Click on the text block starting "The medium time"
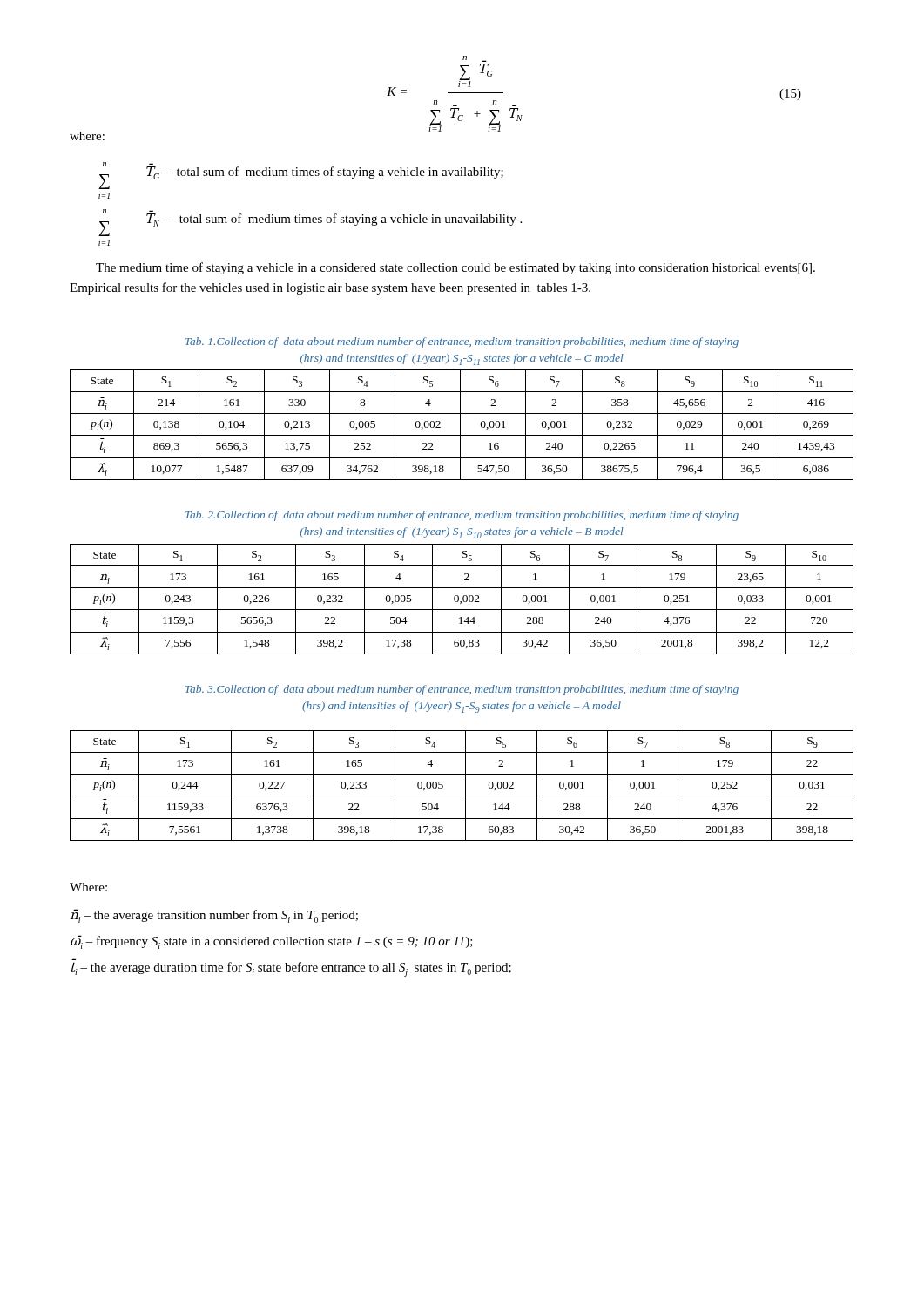This screenshot has height=1307, width=924. [462, 278]
